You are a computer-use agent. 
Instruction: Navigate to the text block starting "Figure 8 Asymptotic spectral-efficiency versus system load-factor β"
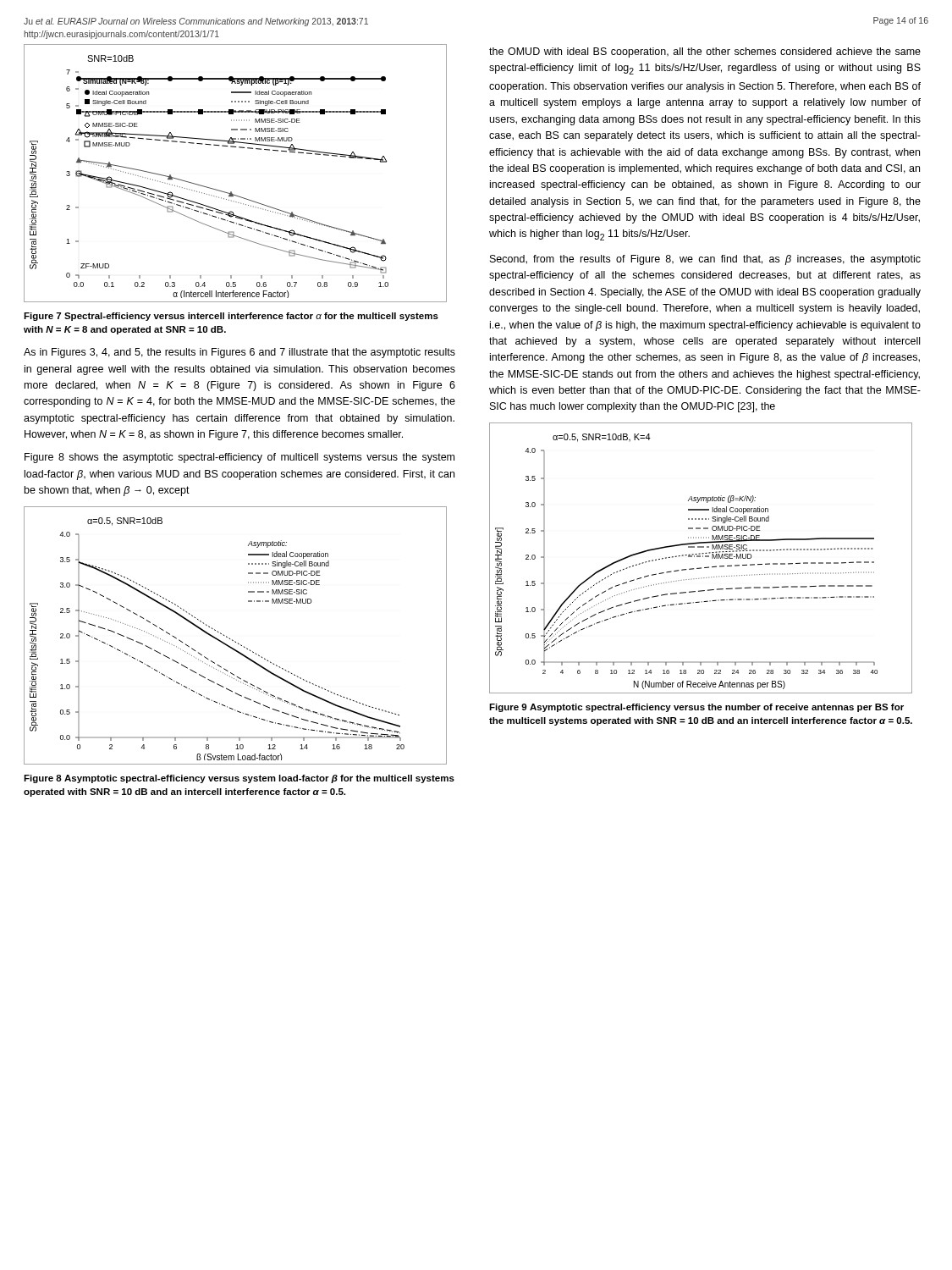[x=239, y=785]
